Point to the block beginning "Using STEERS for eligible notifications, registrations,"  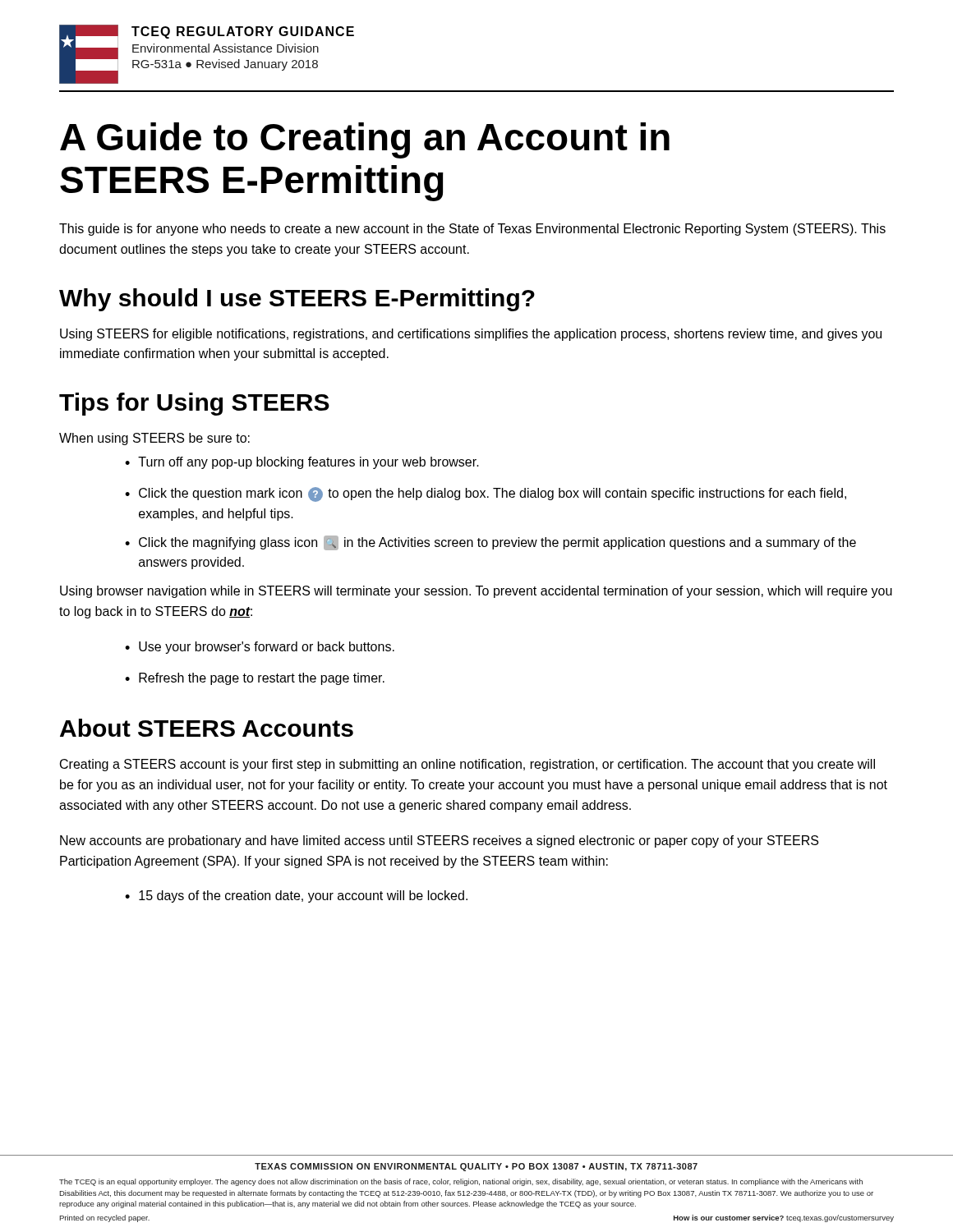[x=476, y=344]
